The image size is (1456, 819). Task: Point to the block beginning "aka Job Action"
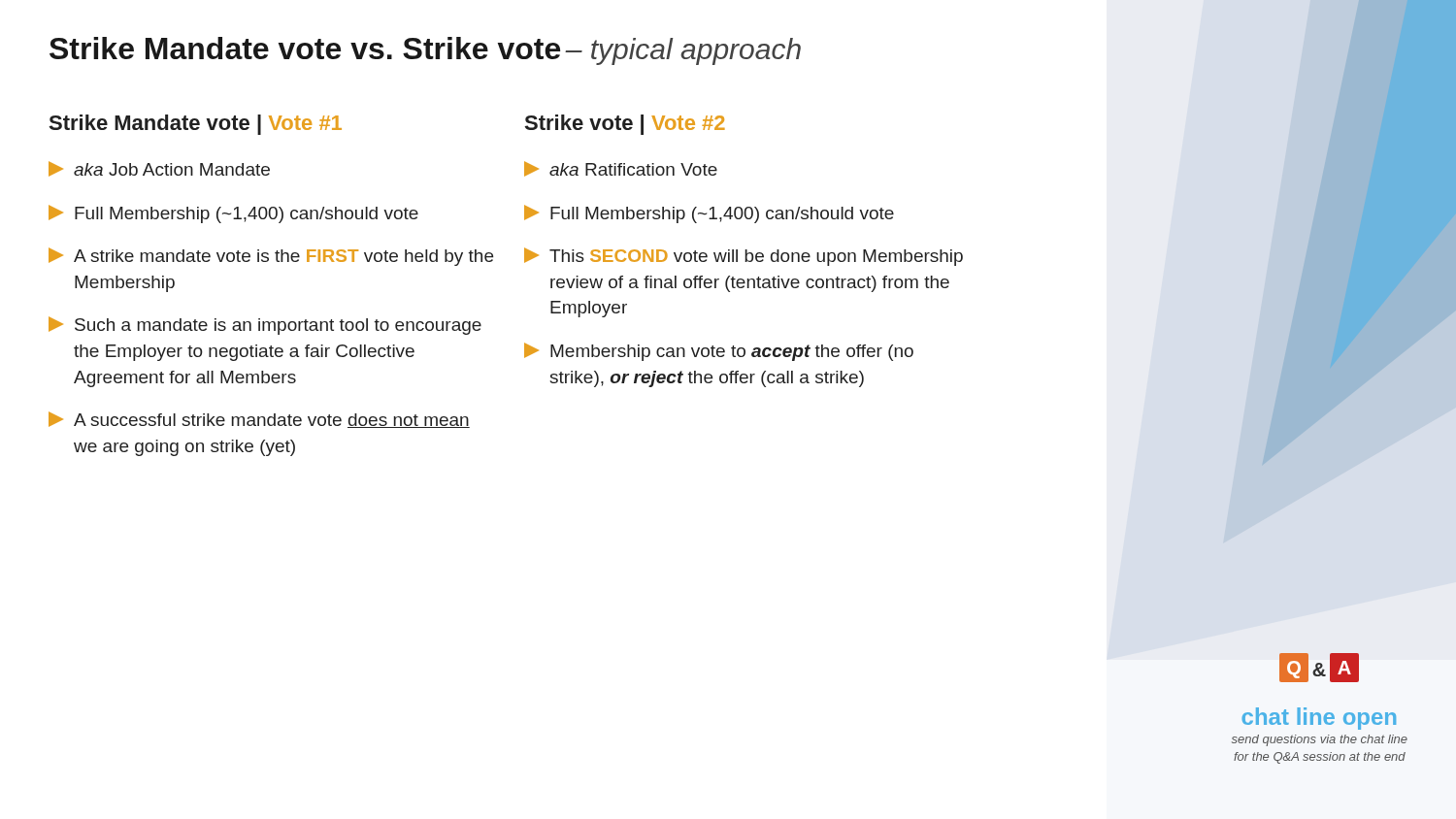click(x=160, y=170)
